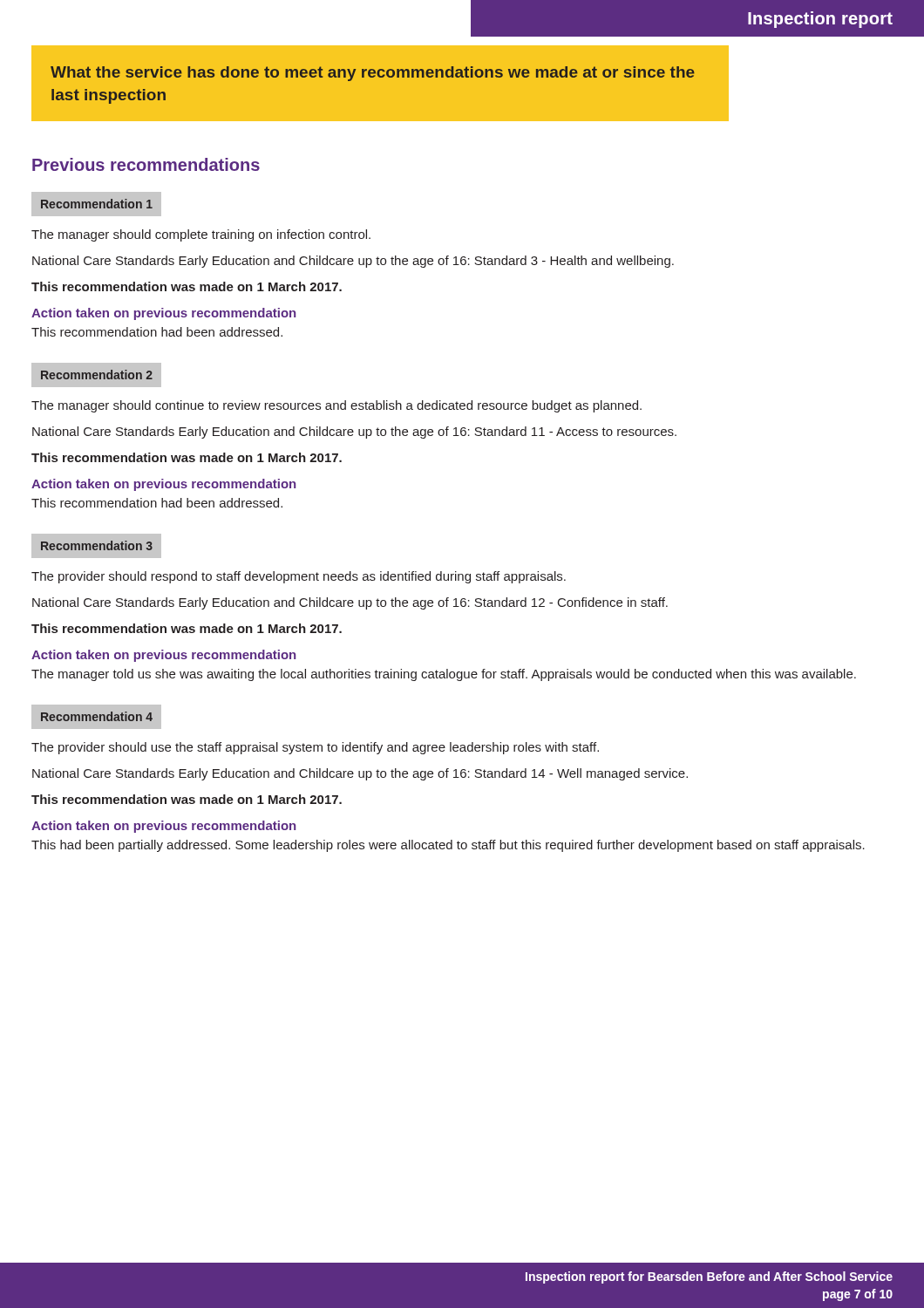
Task: Point to the block beginning "The manager should complete training"
Action: pos(201,234)
